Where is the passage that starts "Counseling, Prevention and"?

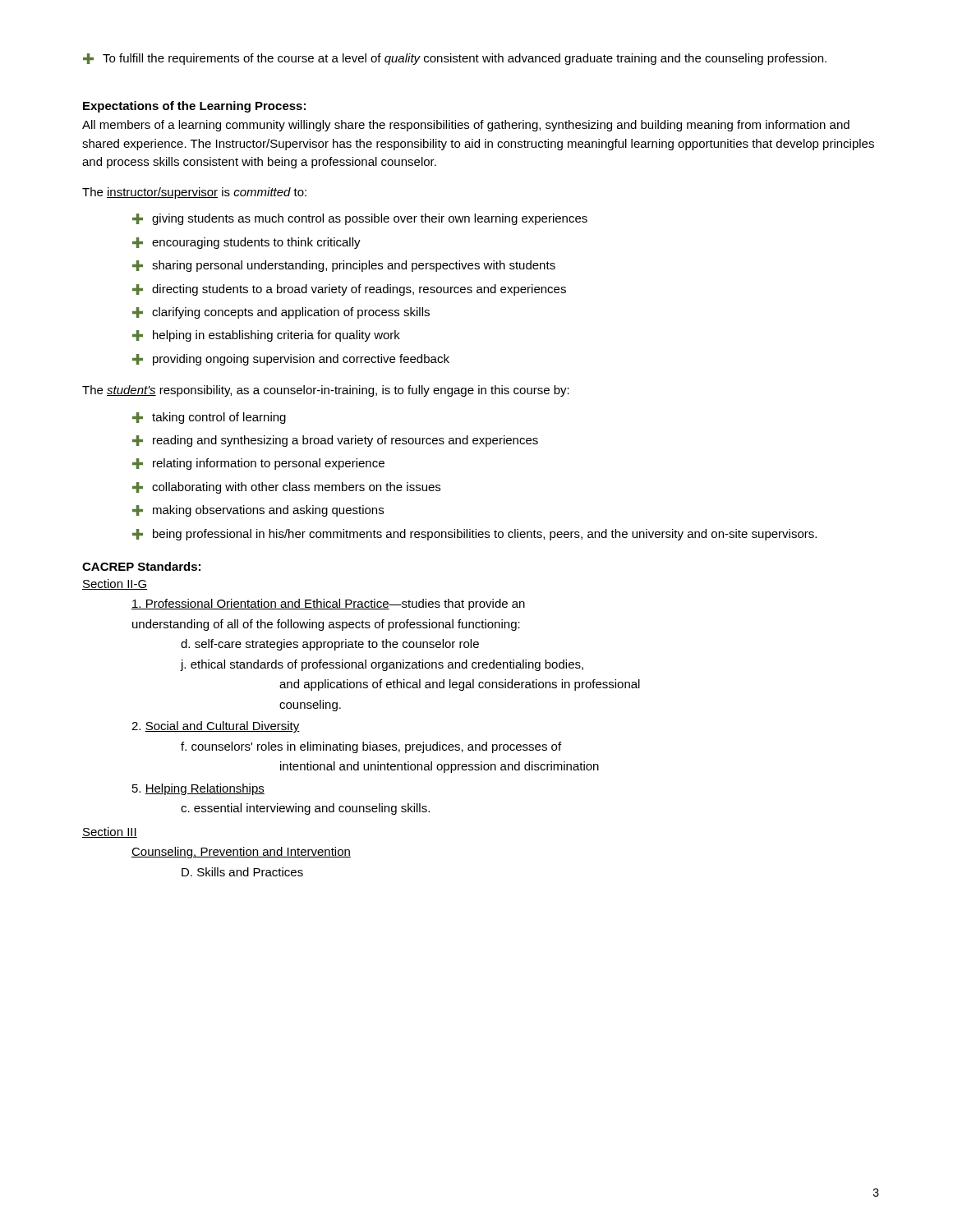coord(241,852)
